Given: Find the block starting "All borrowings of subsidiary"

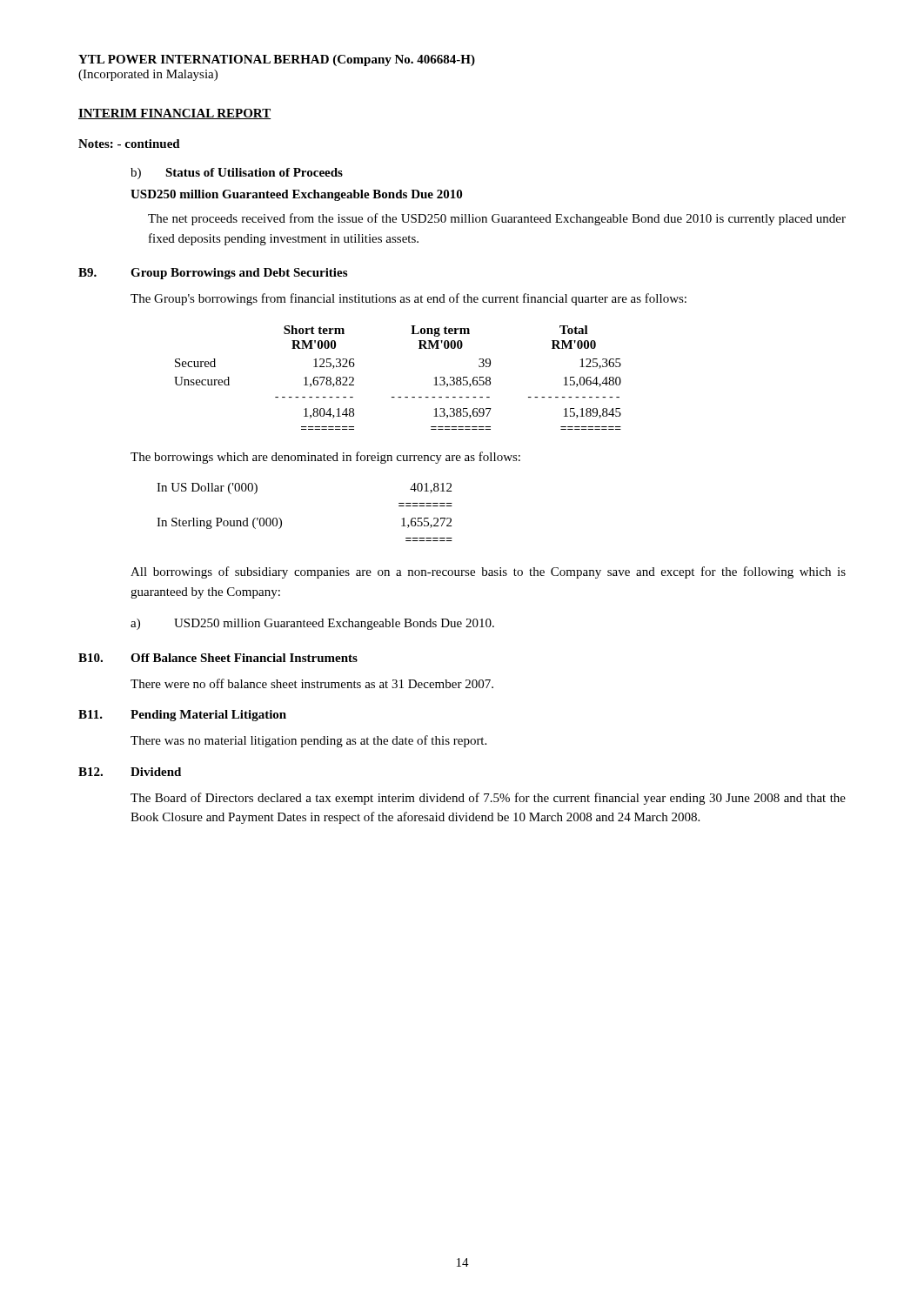Looking at the screenshot, I should pyautogui.click(x=488, y=581).
